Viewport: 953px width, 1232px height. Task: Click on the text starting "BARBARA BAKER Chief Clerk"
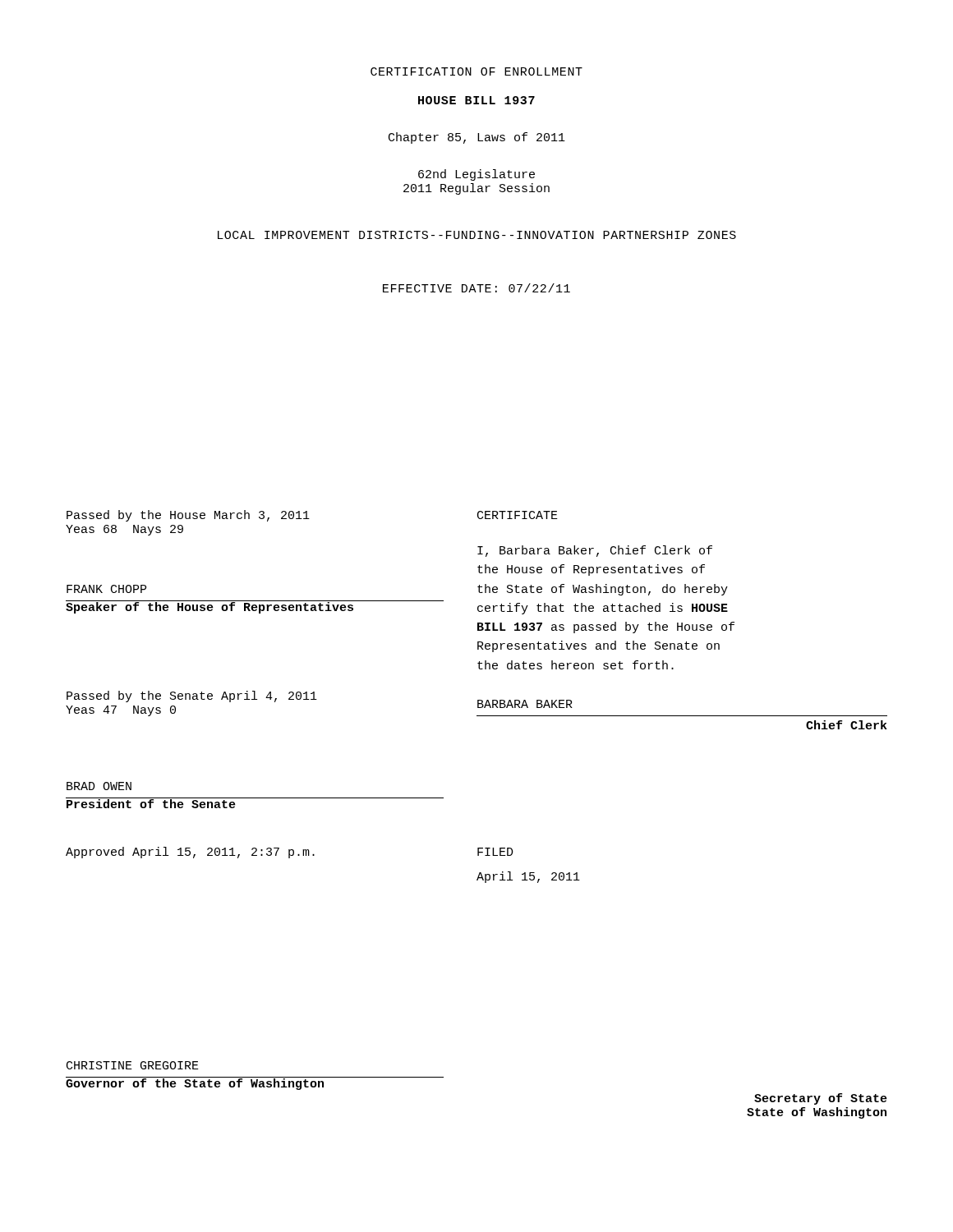682,716
